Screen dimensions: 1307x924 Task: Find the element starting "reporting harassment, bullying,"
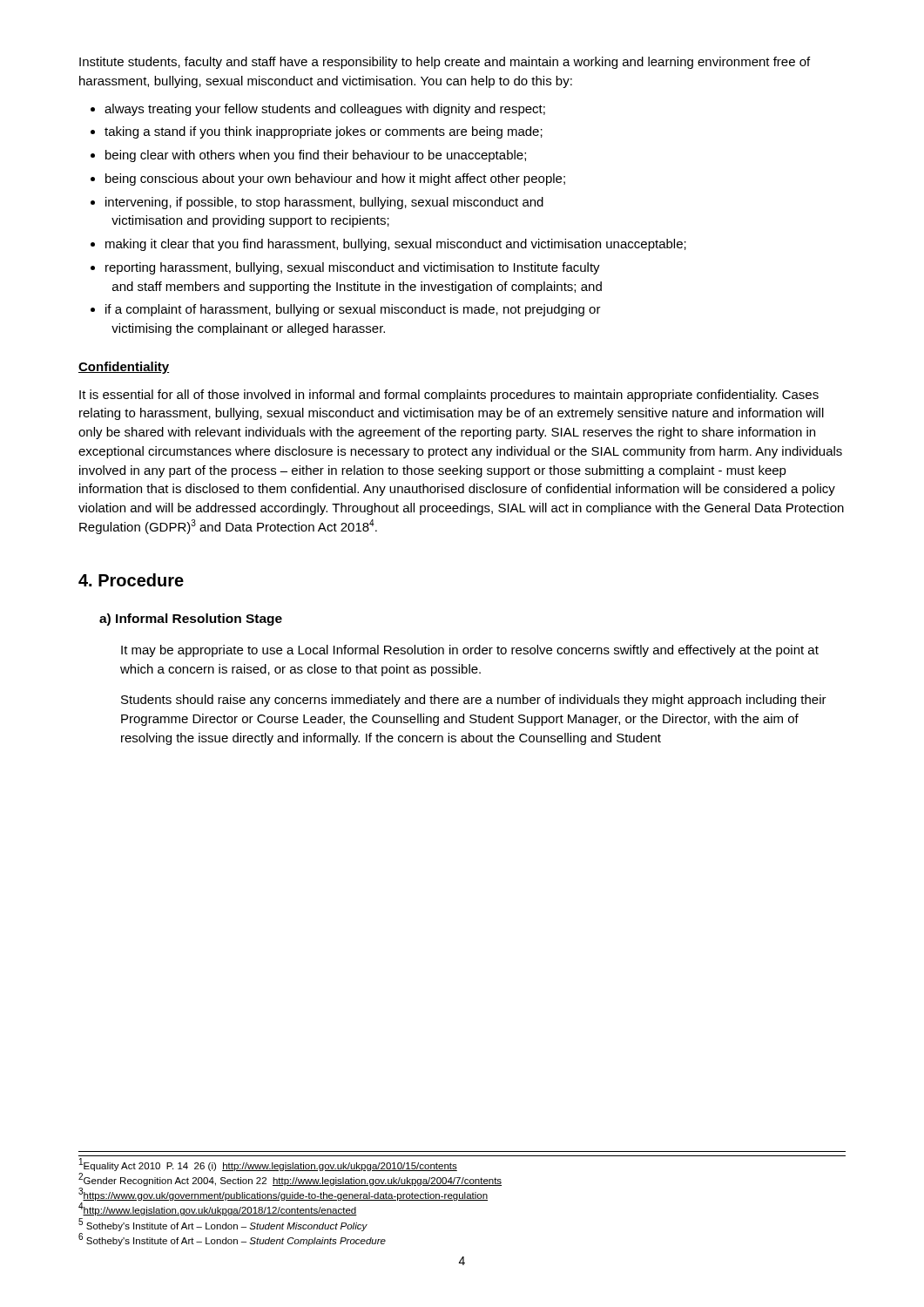pos(475,277)
